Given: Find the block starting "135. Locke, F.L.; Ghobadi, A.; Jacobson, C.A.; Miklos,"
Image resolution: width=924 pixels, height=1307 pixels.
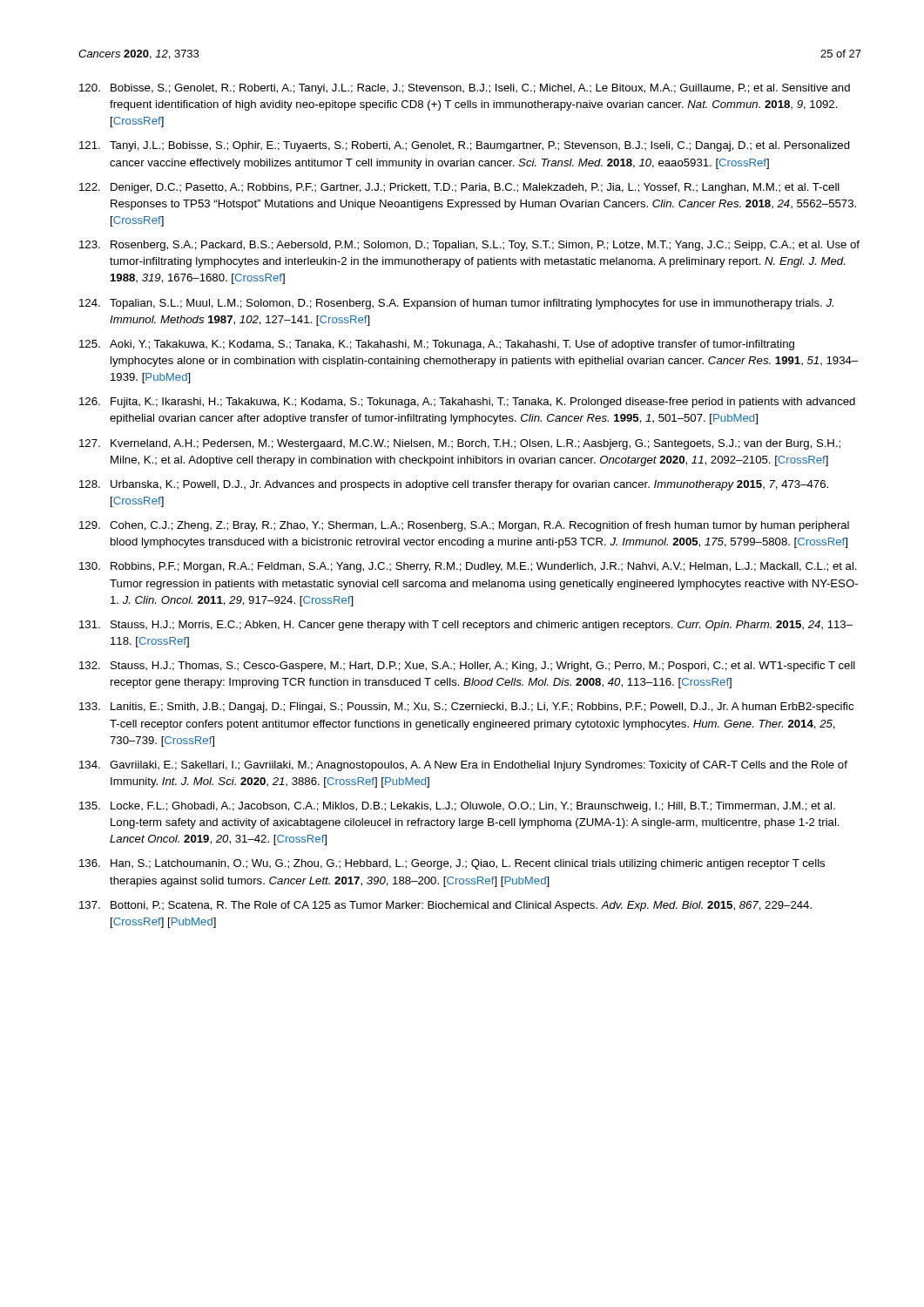Looking at the screenshot, I should (470, 822).
